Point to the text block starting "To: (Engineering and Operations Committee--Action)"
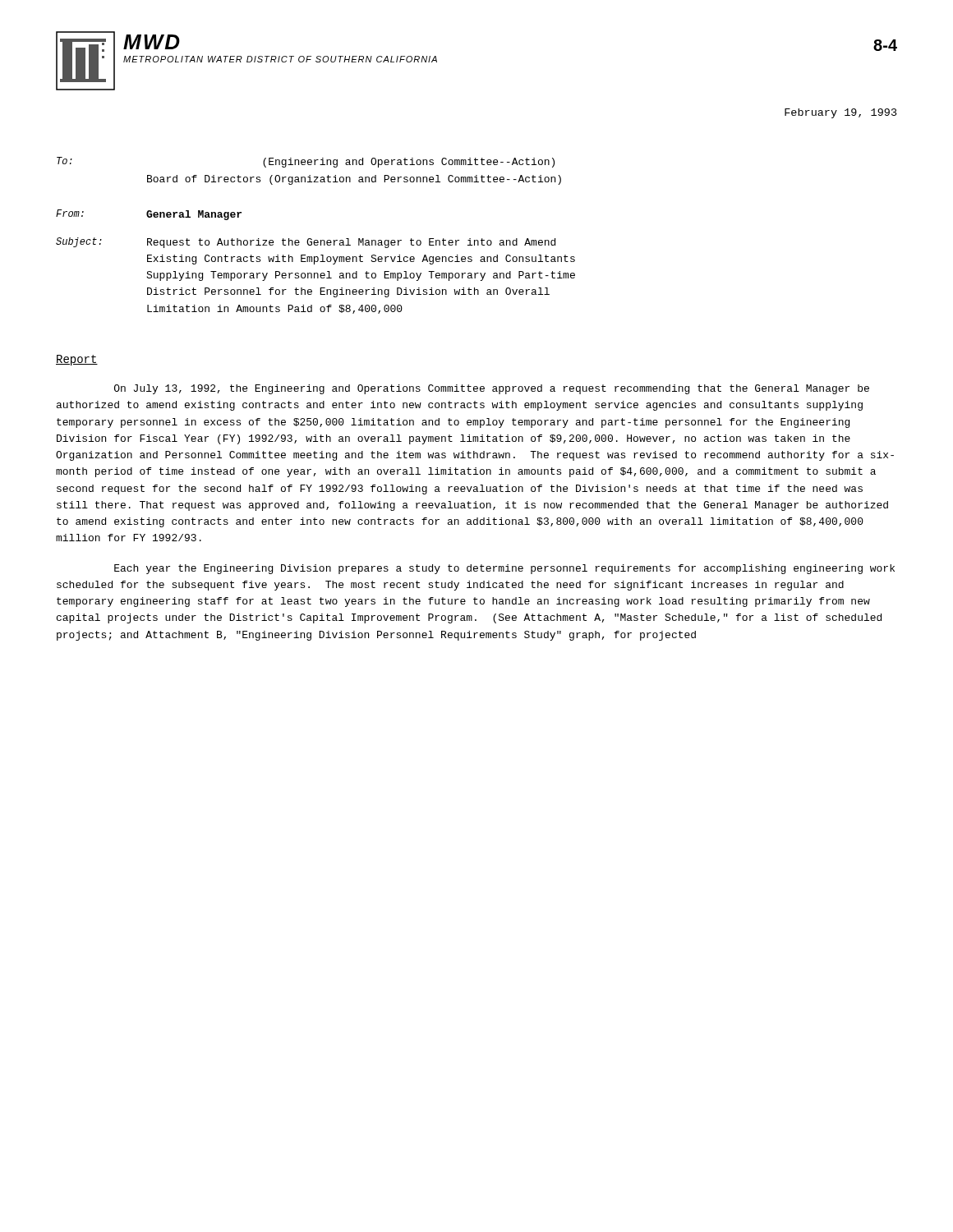 476,171
